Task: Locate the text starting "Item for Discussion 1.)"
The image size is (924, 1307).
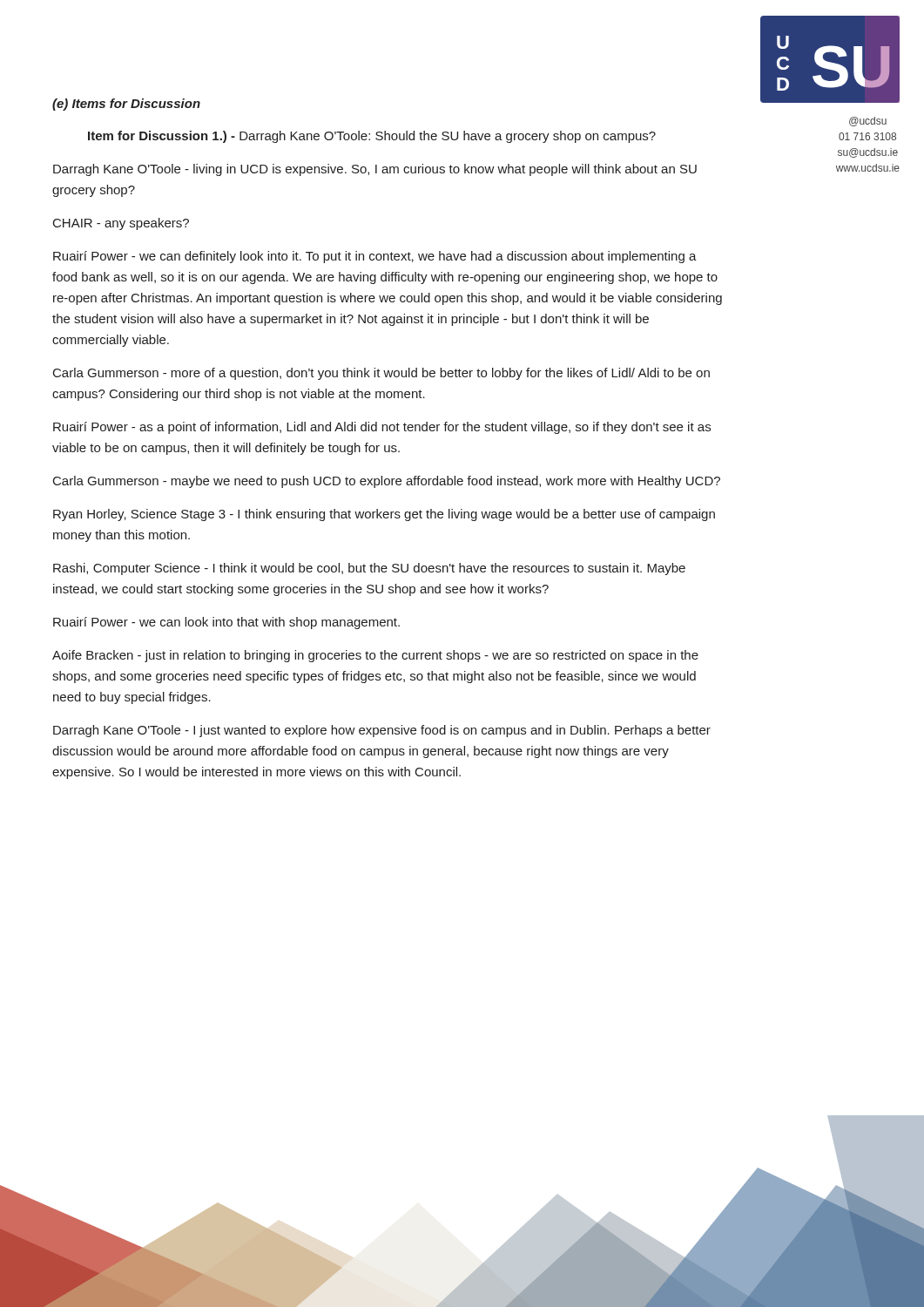Action: coord(372,135)
